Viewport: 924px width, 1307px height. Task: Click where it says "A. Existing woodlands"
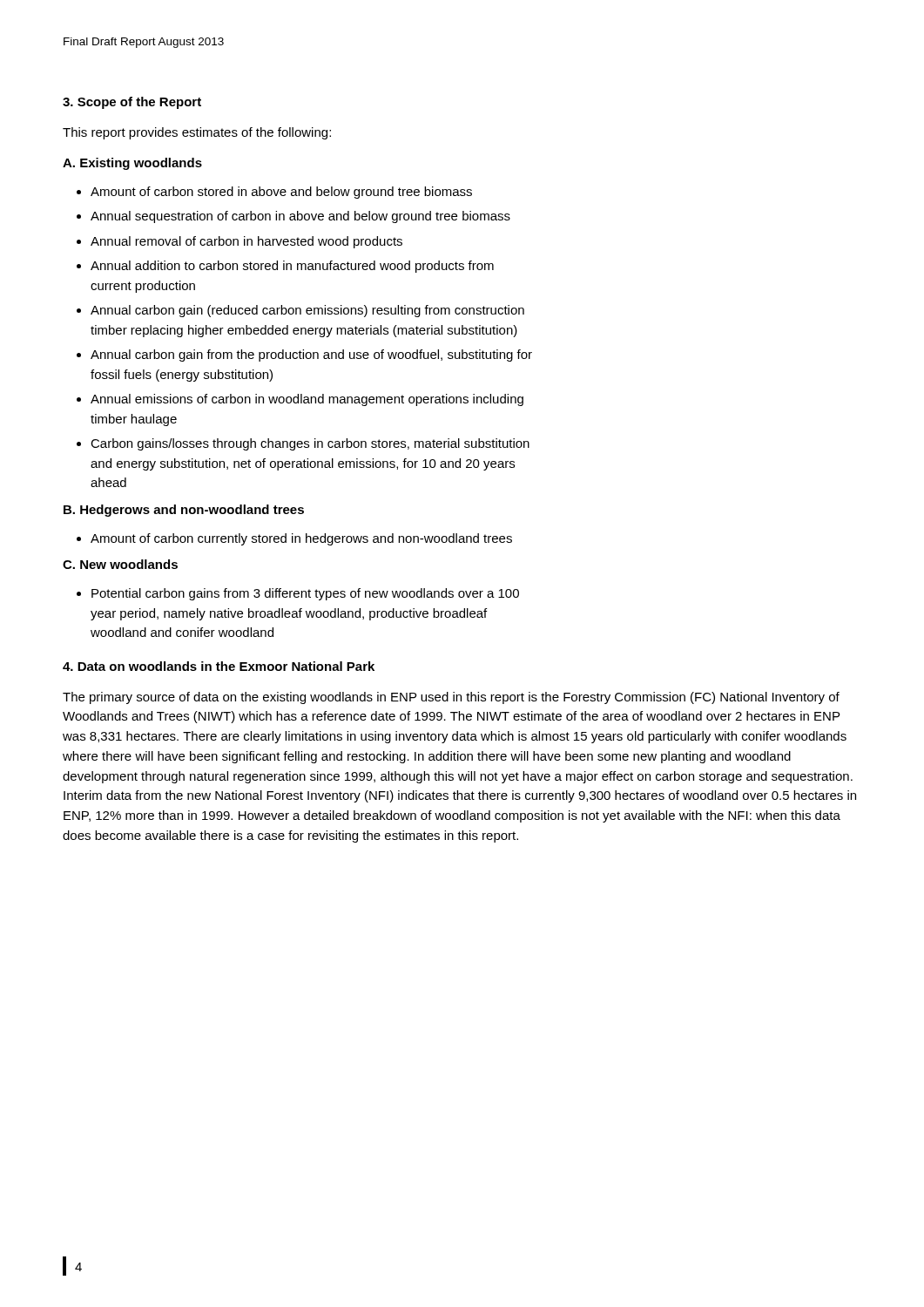click(132, 162)
